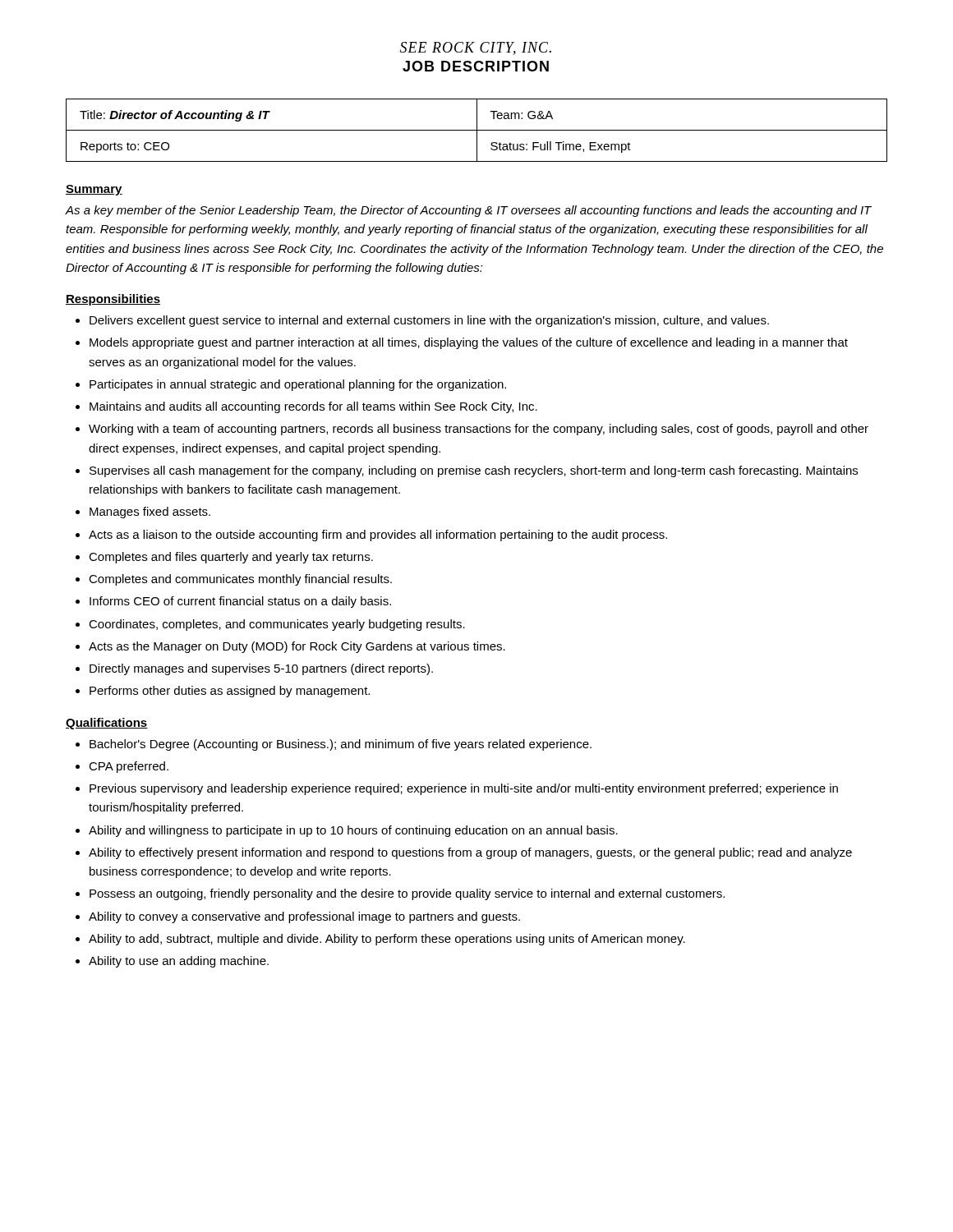The image size is (953, 1232).
Task: Locate the list item that reads "Coordinates, completes, and communicates yearly budgeting results."
Action: click(x=270, y=625)
